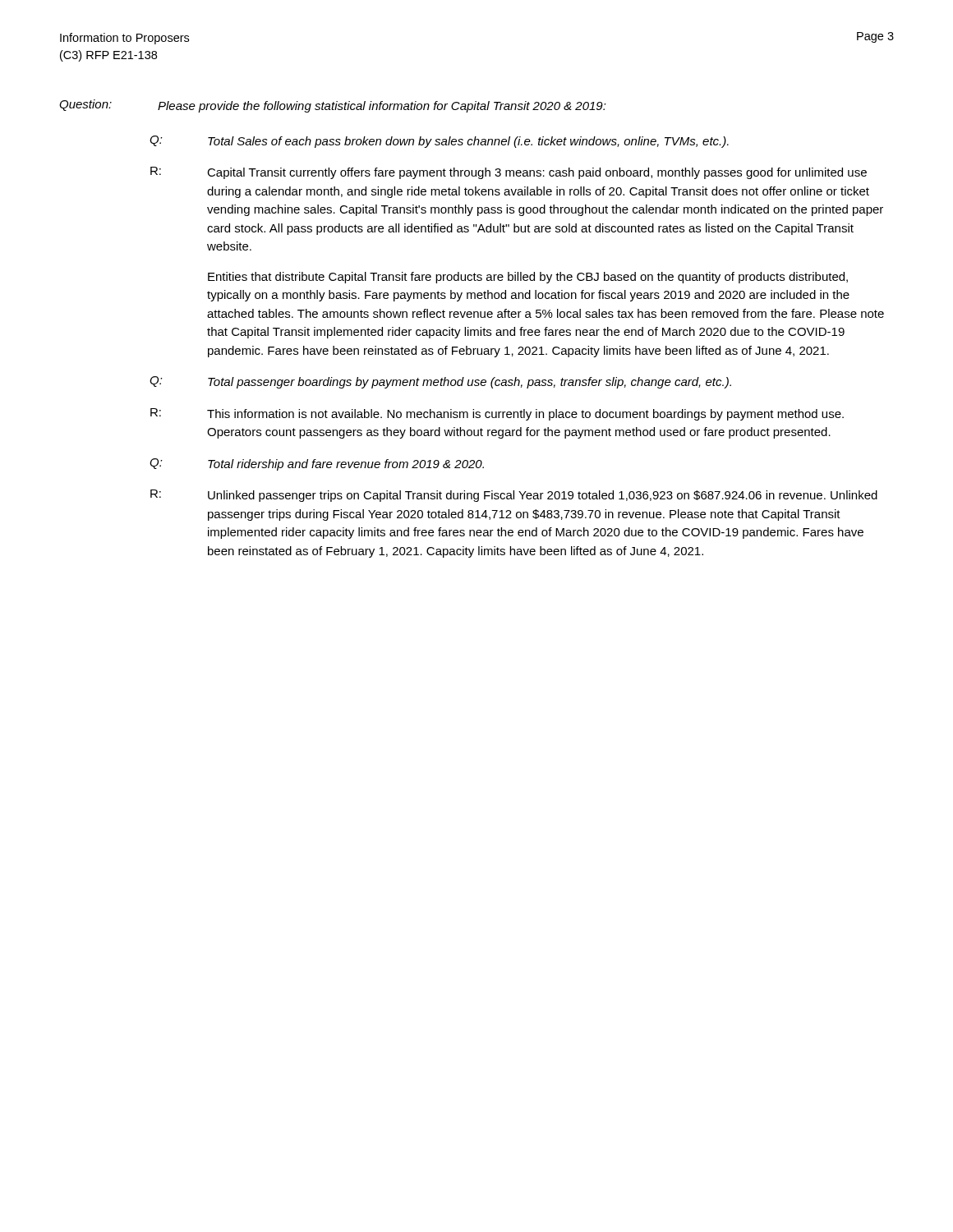Where is the passage that starts "Q: Total passenger boardings by"?
Screen dimensions: 1232x953
pos(522,382)
